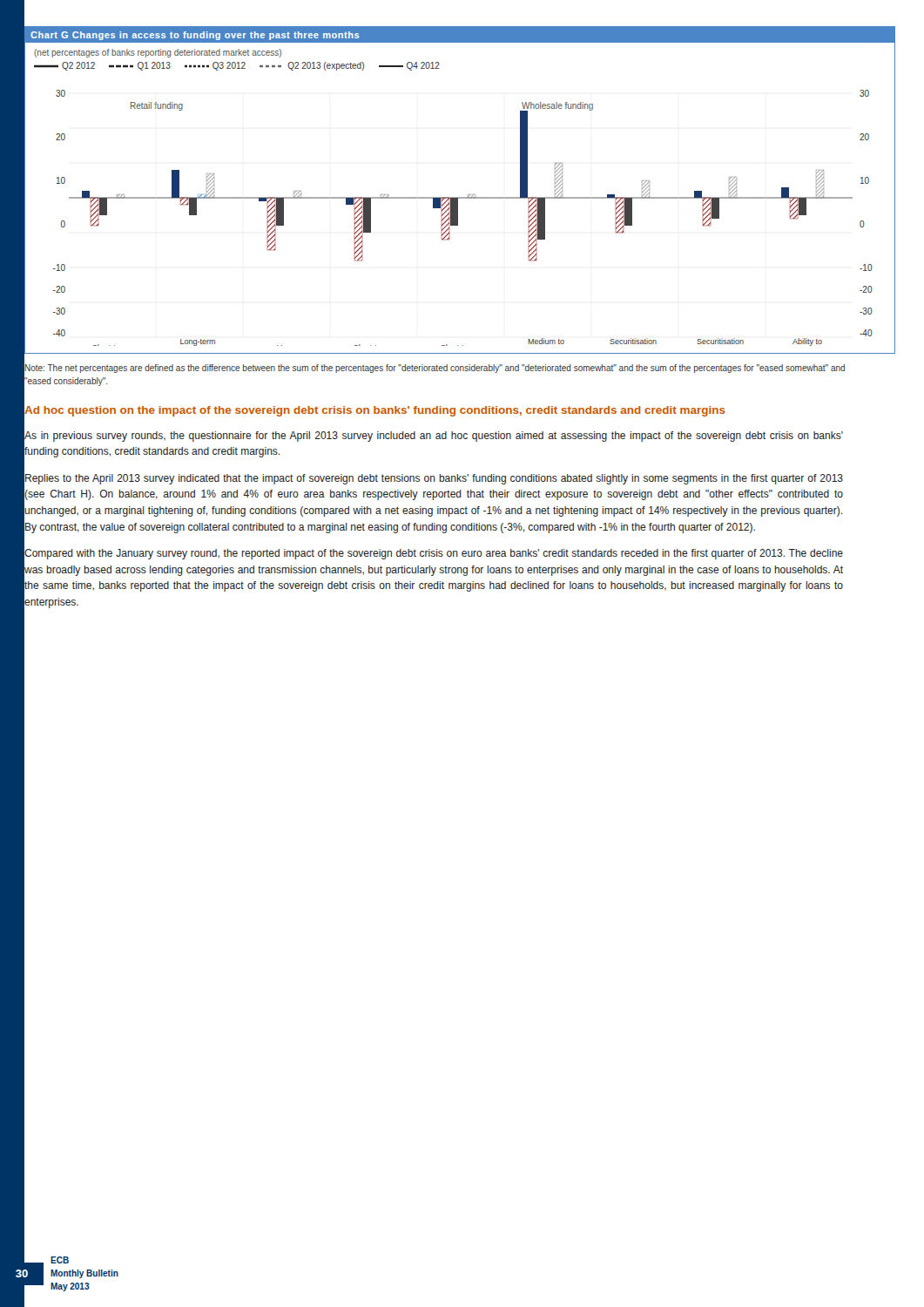Point to the passage starting "As in previous survey rounds, the"
924x1307 pixels.
(434, 443)
